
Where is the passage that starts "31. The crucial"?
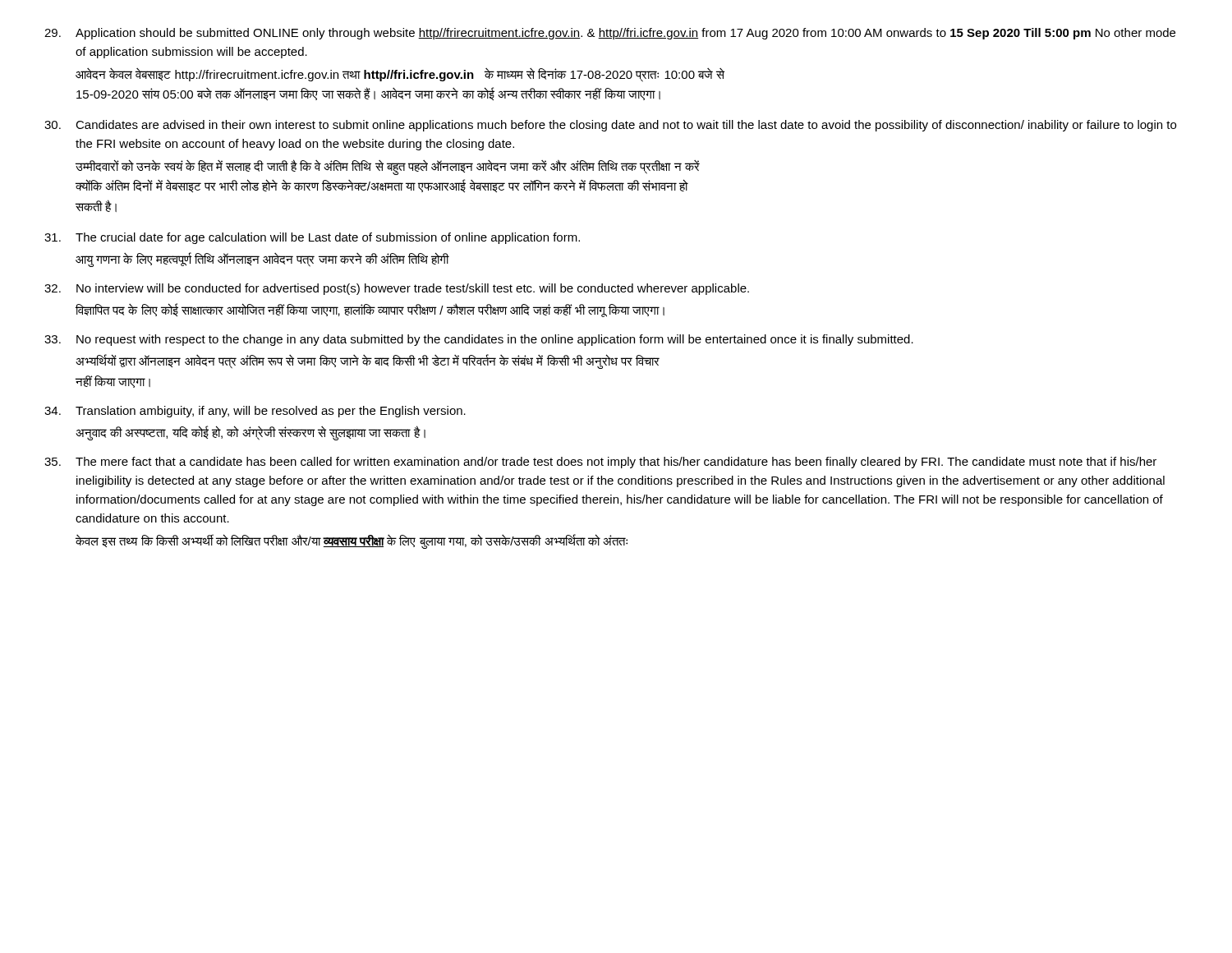312,238
